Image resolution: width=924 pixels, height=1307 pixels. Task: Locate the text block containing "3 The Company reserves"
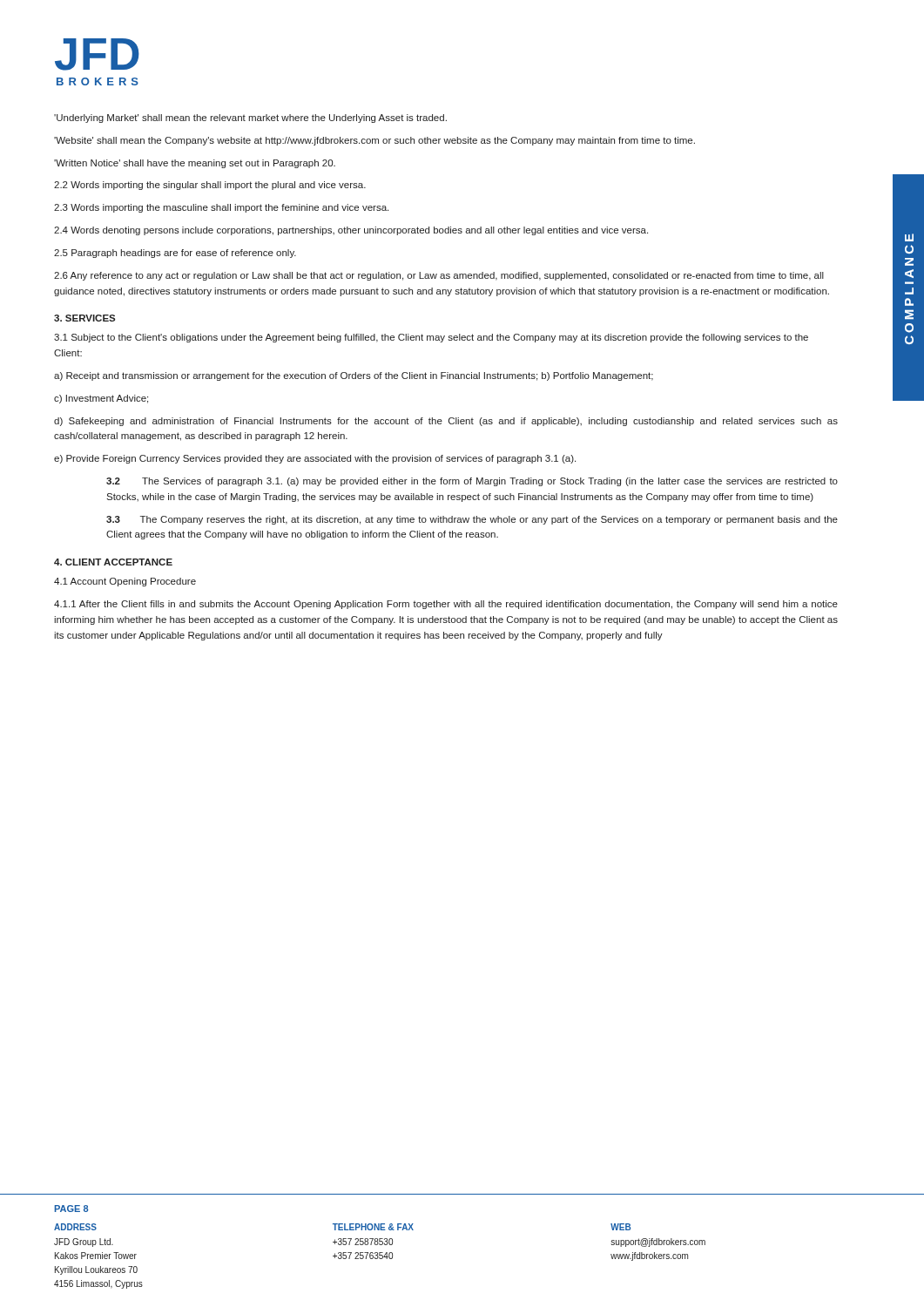coord(472,527)
